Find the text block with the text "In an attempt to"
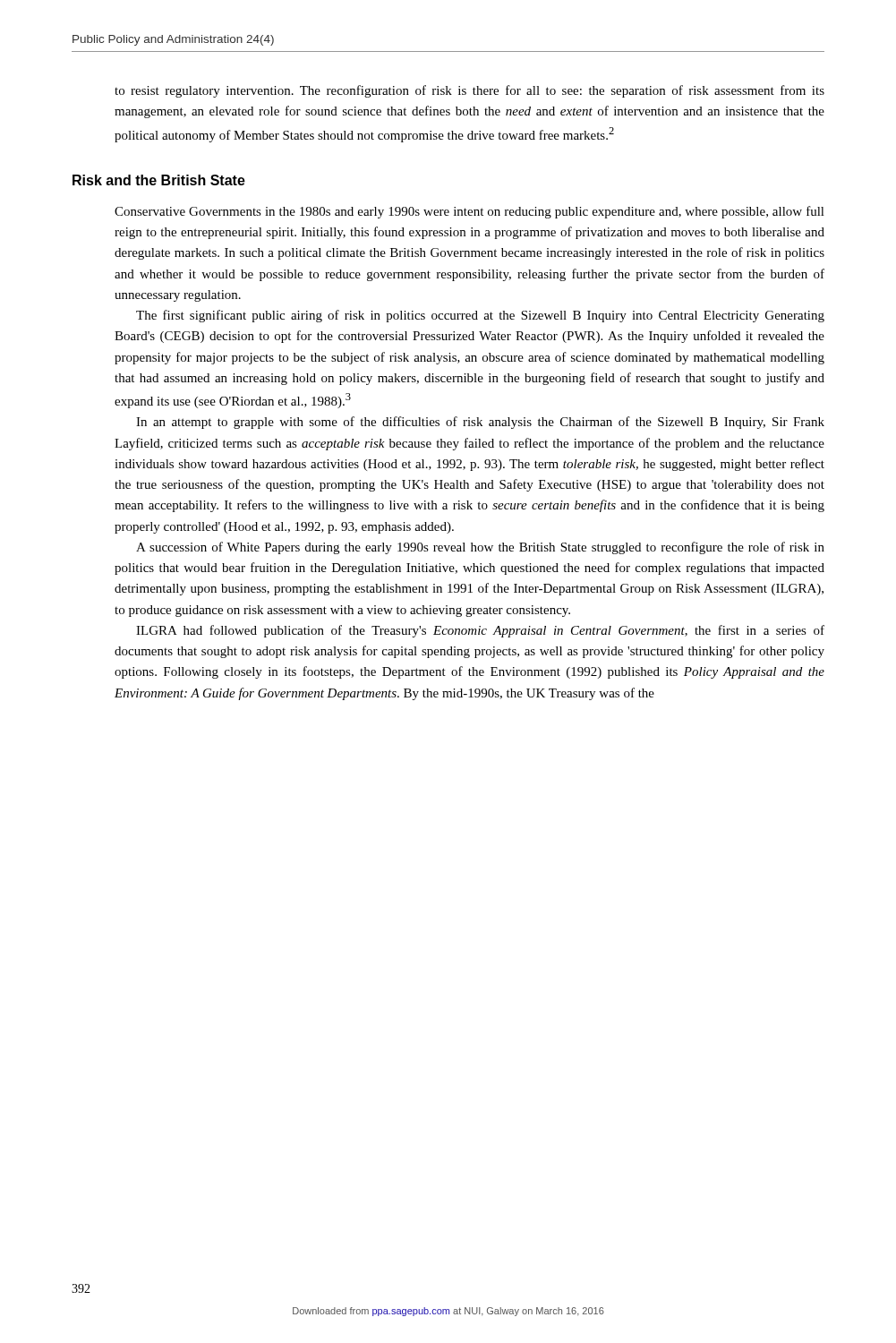Image resolution: width=896 pixels, height=1343 pixels. click(x=470, y=474)
